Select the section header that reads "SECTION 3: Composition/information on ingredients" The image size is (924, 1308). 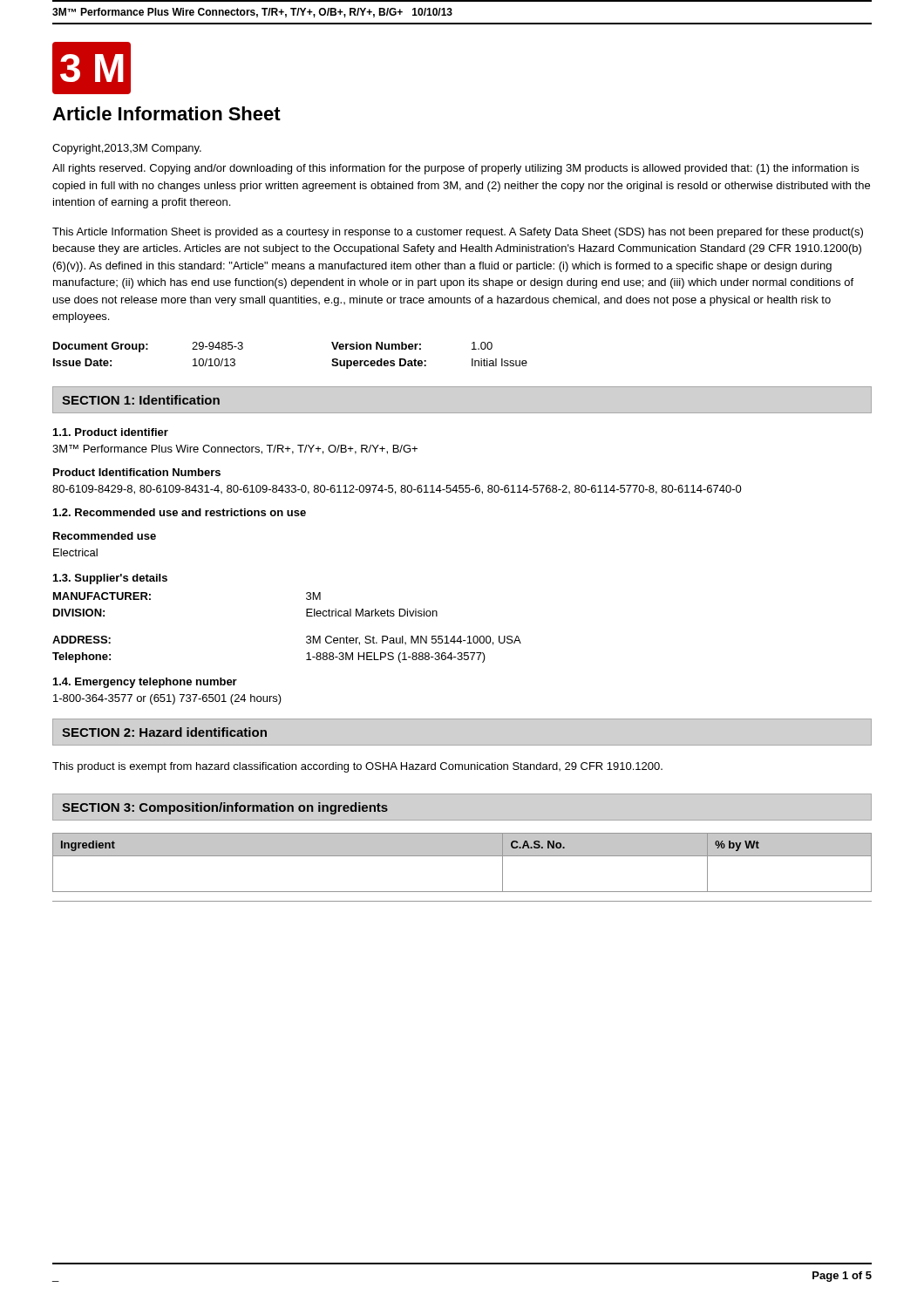(x=225, y=807)
